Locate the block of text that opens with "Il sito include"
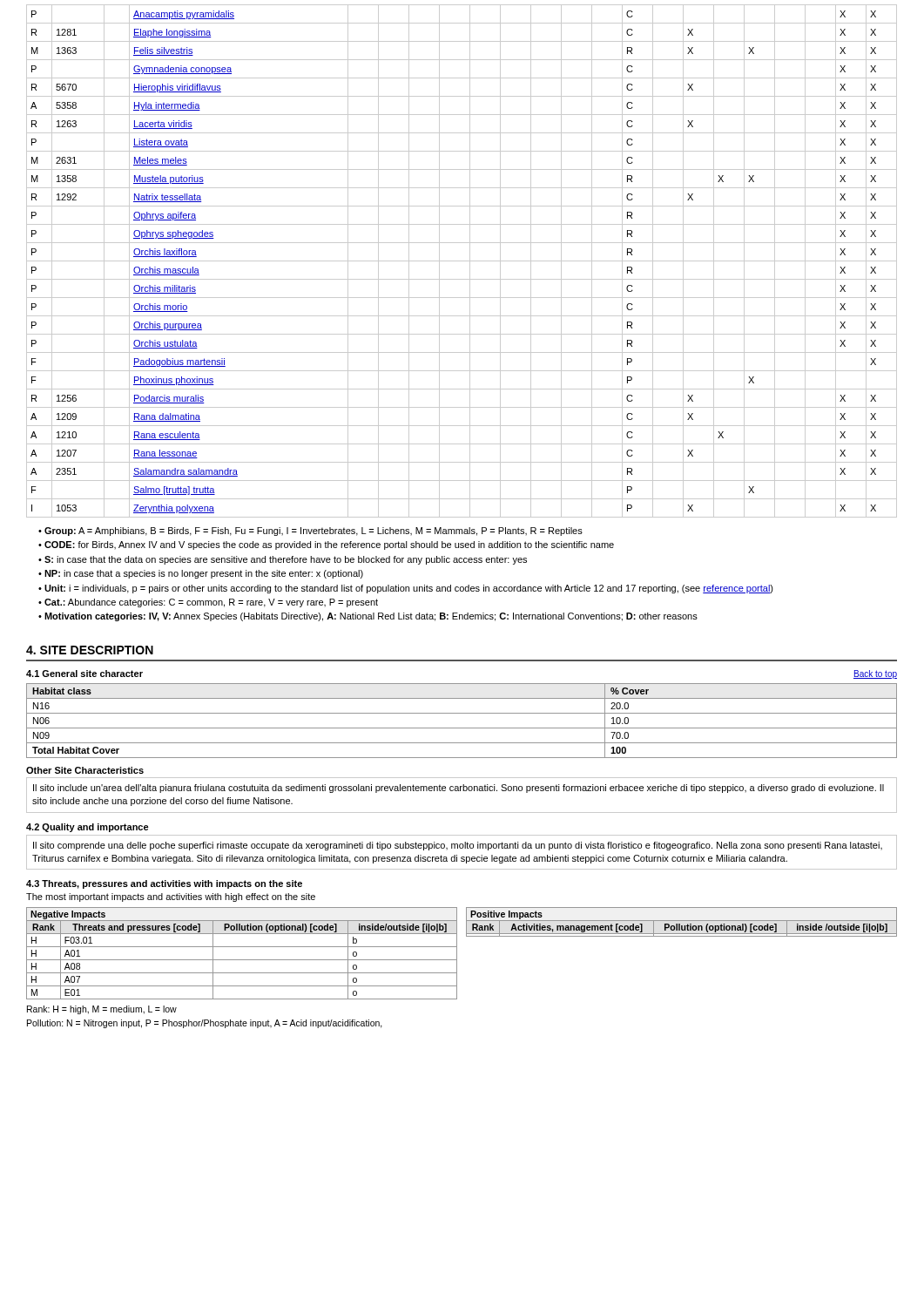924x1307 pixels. pyautogui.click(x=458, y=794)
